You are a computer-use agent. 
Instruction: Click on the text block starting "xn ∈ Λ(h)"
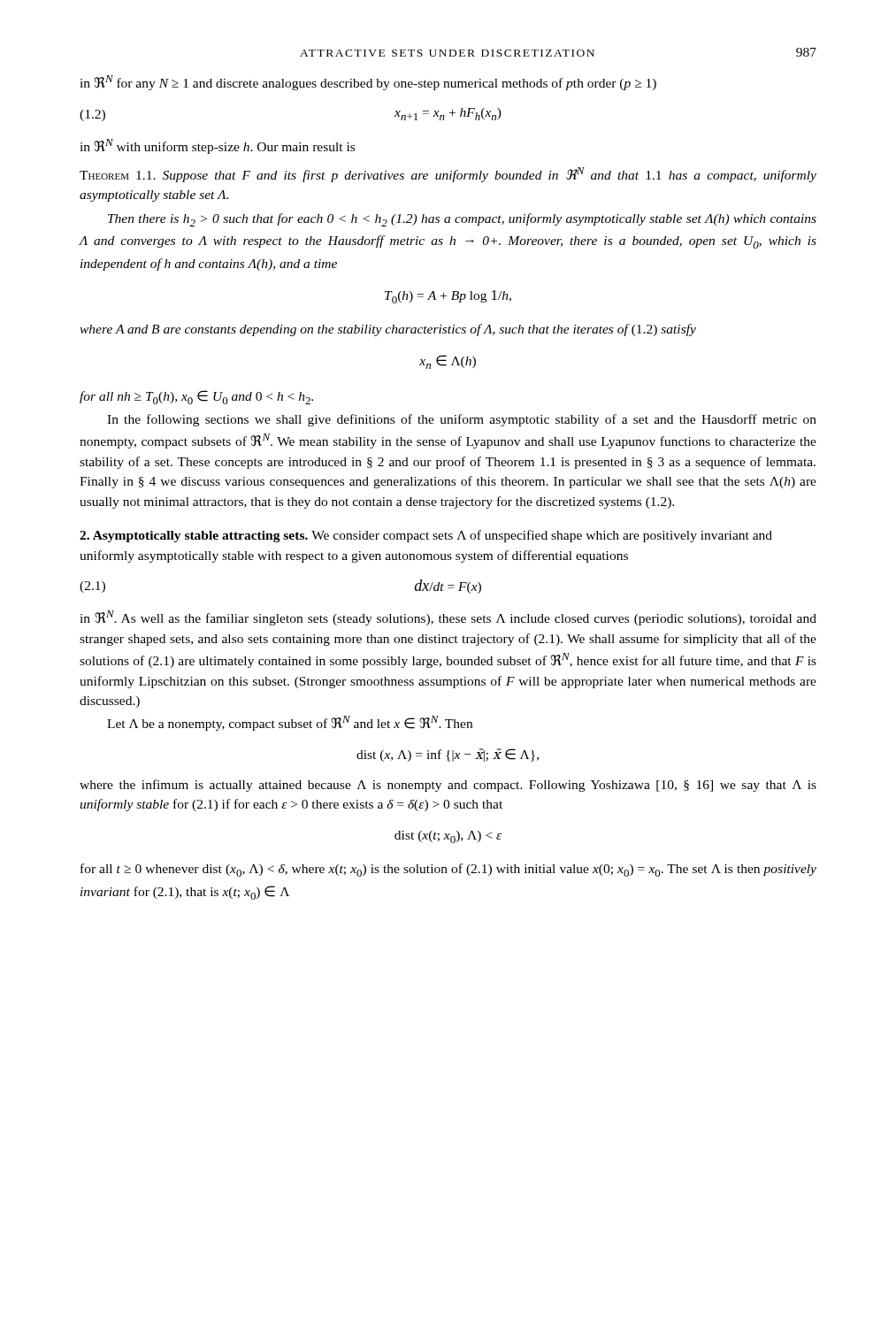pyautogui.click(x=448, y=362)
